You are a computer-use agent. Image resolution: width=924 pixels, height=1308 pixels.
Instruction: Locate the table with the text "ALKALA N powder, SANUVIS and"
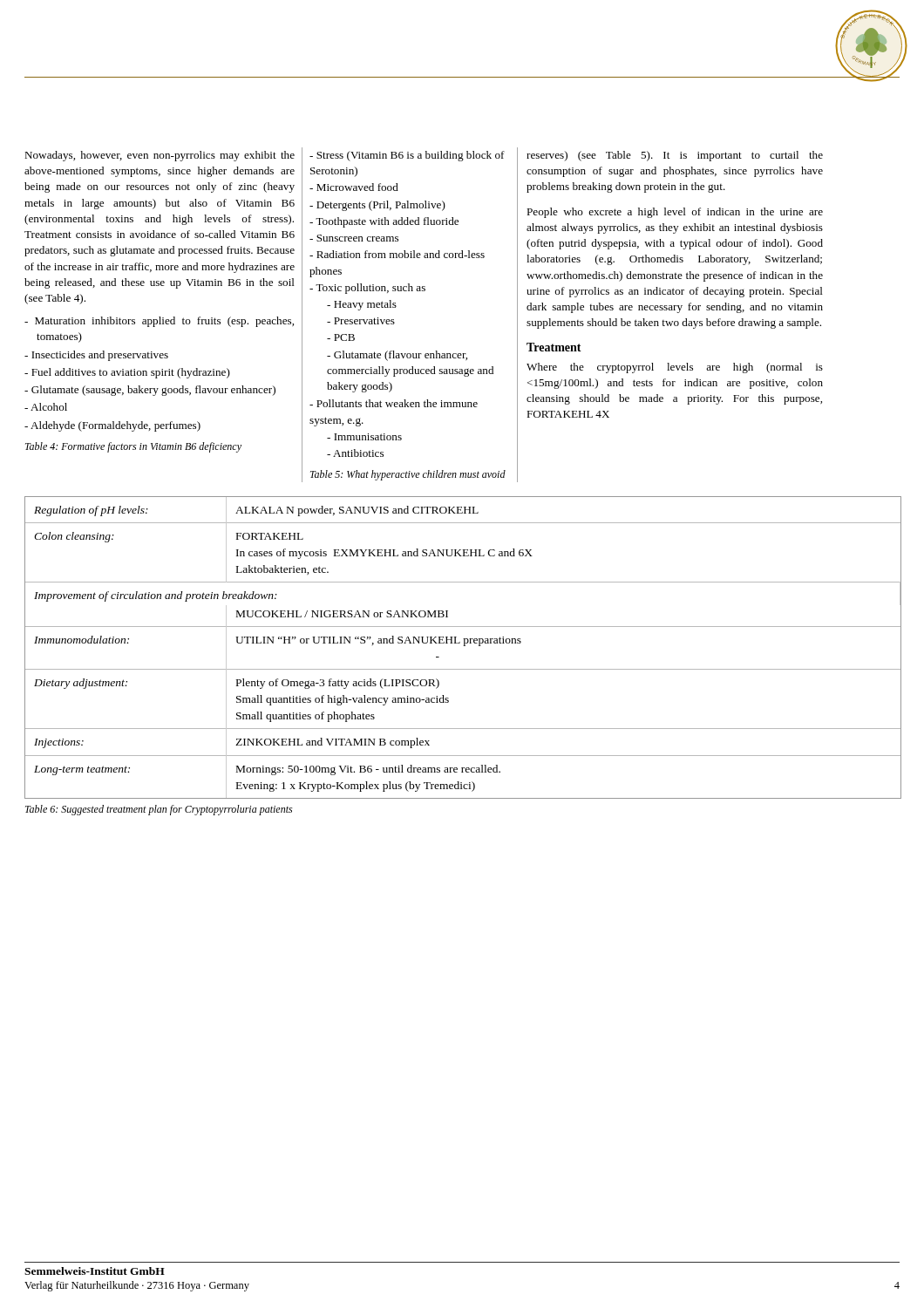tap(463, 647)
